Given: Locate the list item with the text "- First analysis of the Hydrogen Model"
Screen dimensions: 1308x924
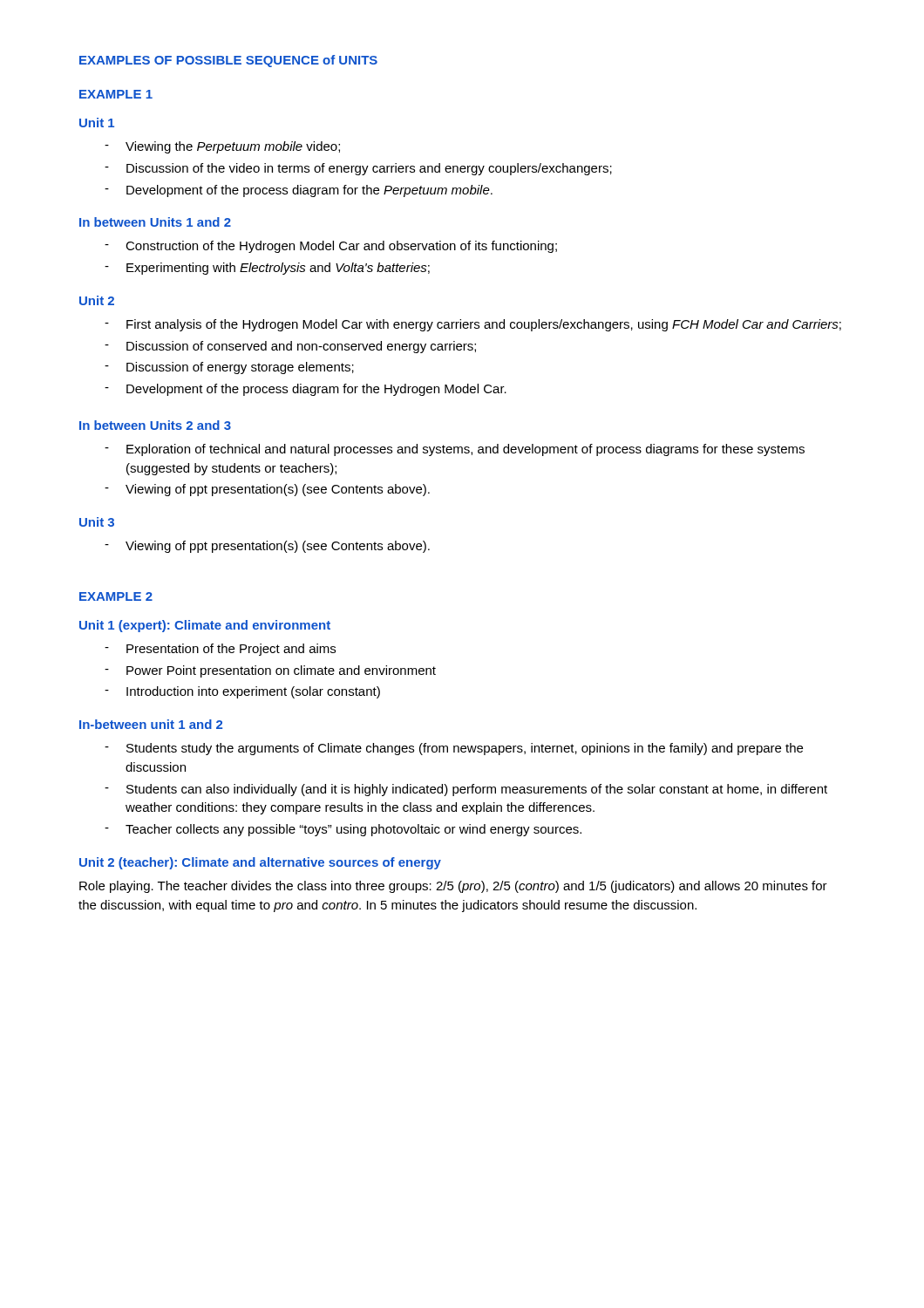Looking at the screenshot, I should (475, 324).
